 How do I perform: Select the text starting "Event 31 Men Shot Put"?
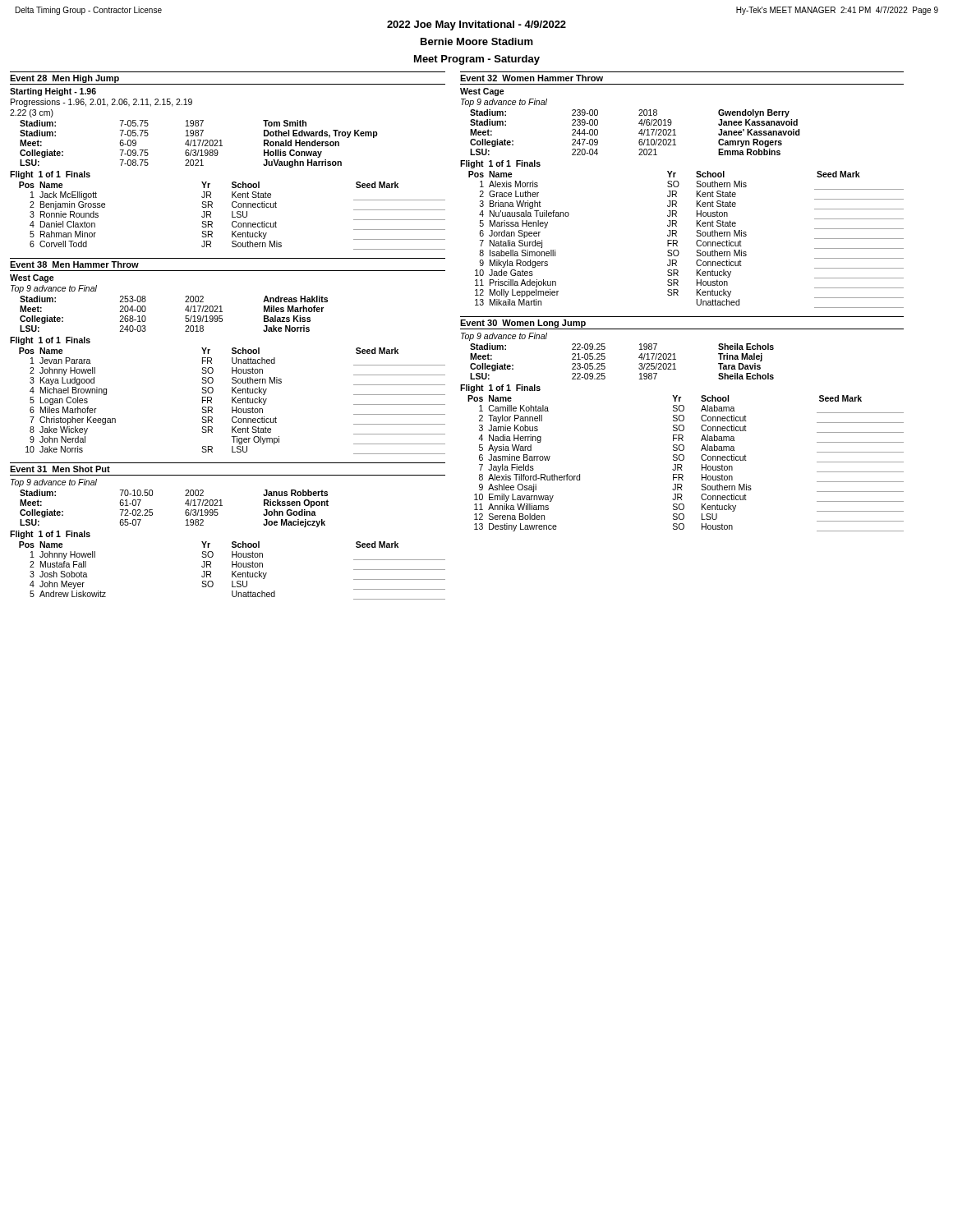click(x=60, y=469)
